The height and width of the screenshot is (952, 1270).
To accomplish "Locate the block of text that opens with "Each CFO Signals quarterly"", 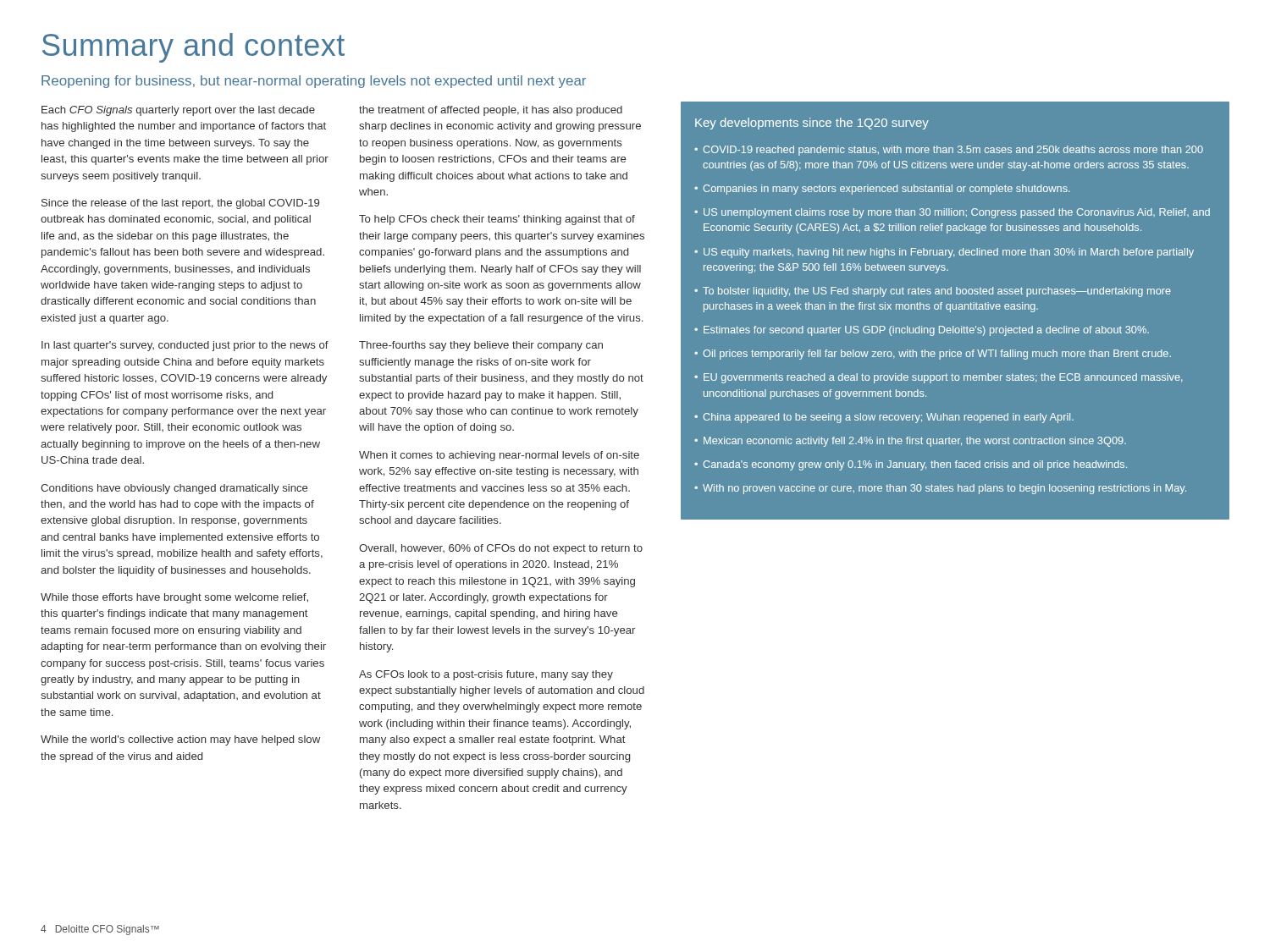I will pos(184,142).
